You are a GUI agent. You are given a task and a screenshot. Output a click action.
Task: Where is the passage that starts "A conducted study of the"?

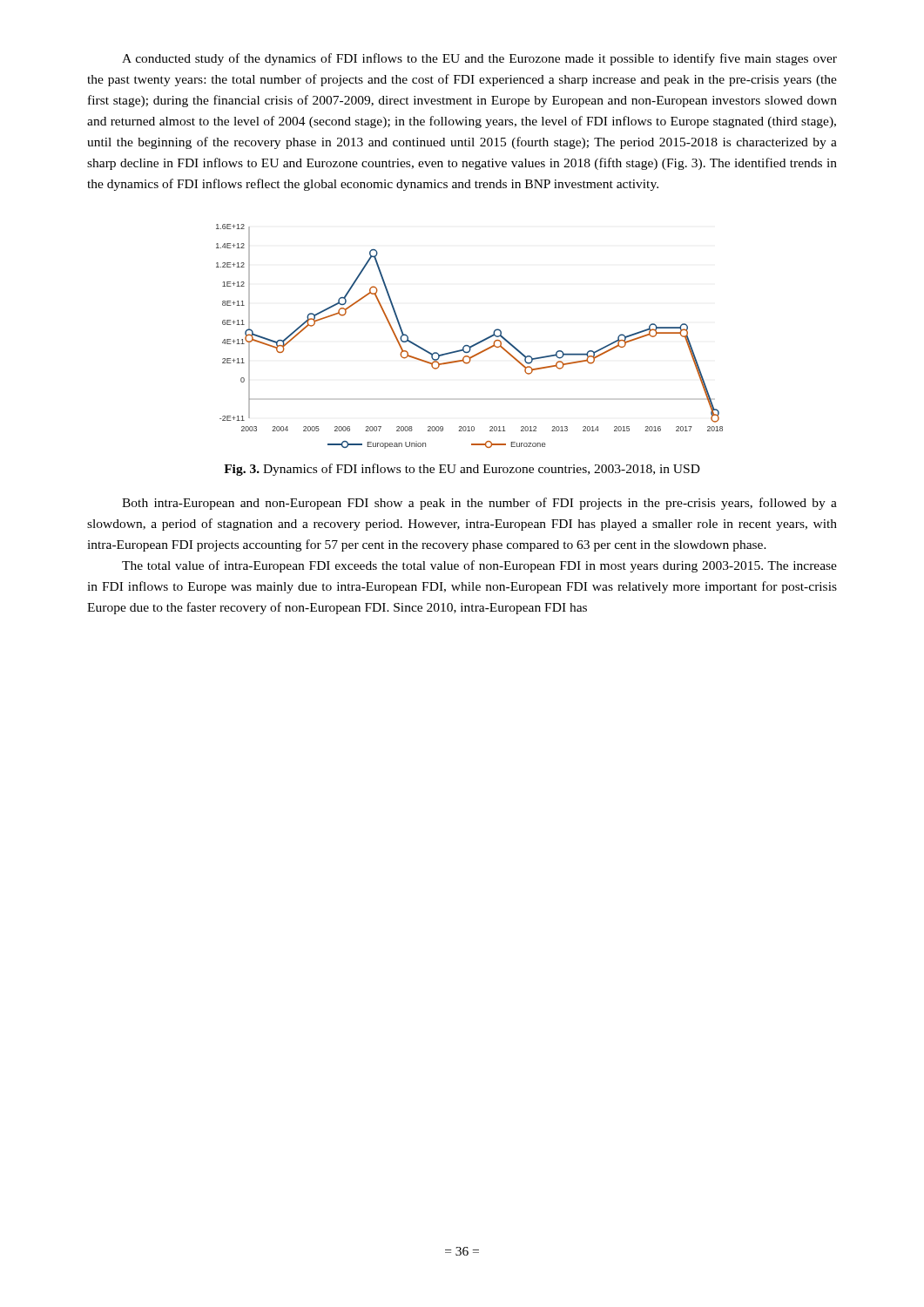click(x=462, y=121)
